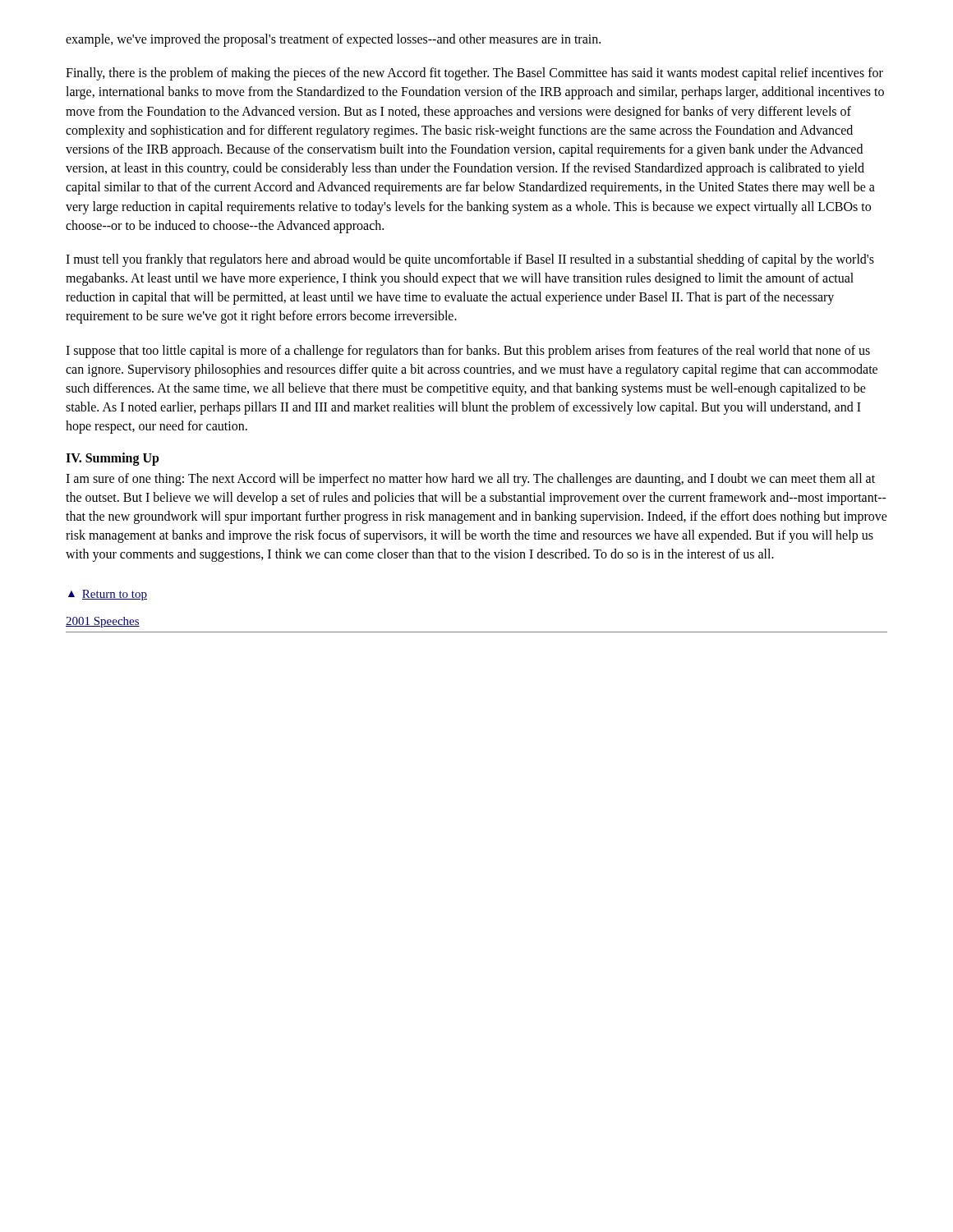Screen dimensions: 1232x953
Task: Find the text block that reads "example, we've improved the proposal's"
Action: click(334, 39)
